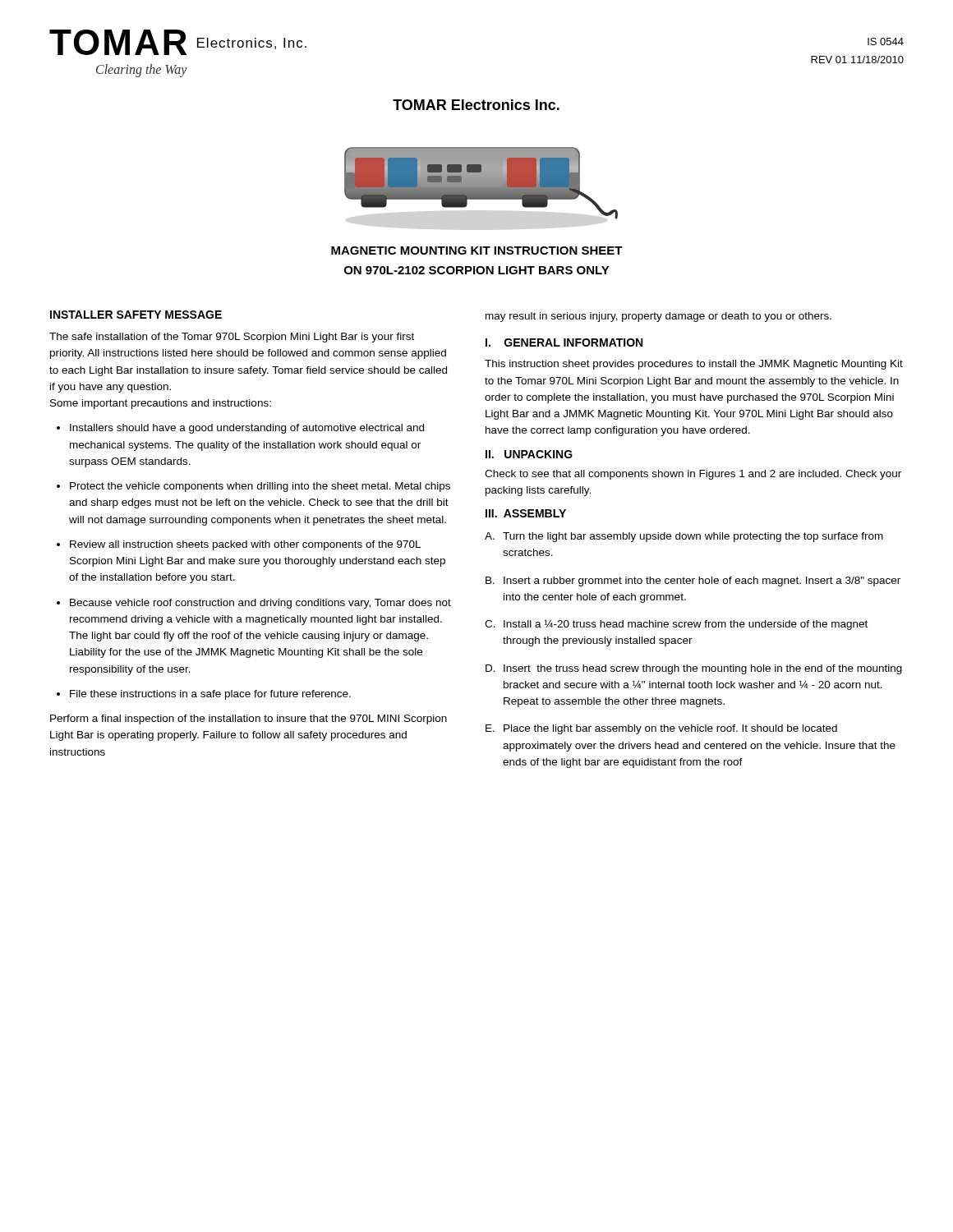Find the region starting "Protect the vehicle components when drilling into"

point(252,503)
